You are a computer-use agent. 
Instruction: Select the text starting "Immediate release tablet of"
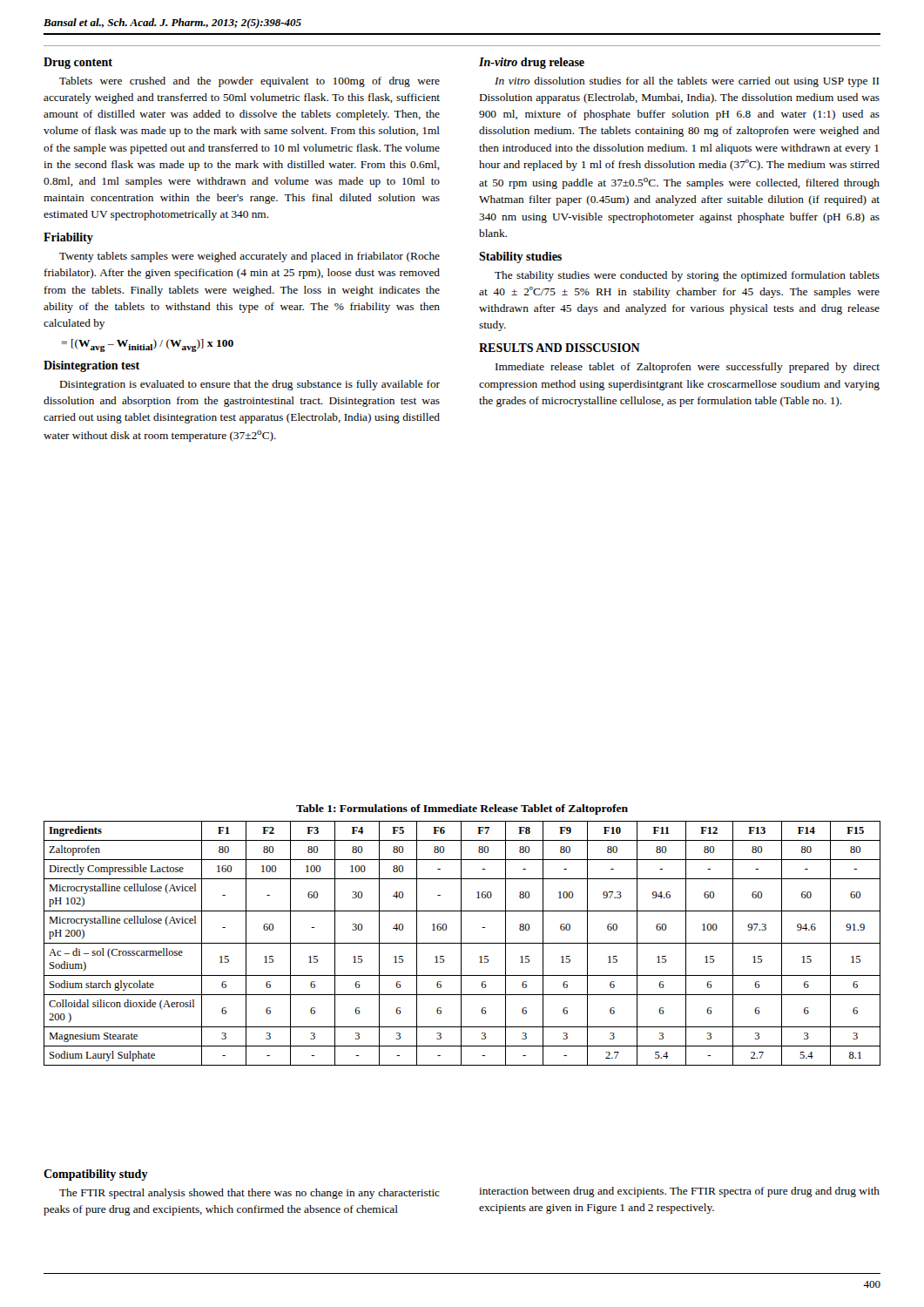click(x=679, y=383)
